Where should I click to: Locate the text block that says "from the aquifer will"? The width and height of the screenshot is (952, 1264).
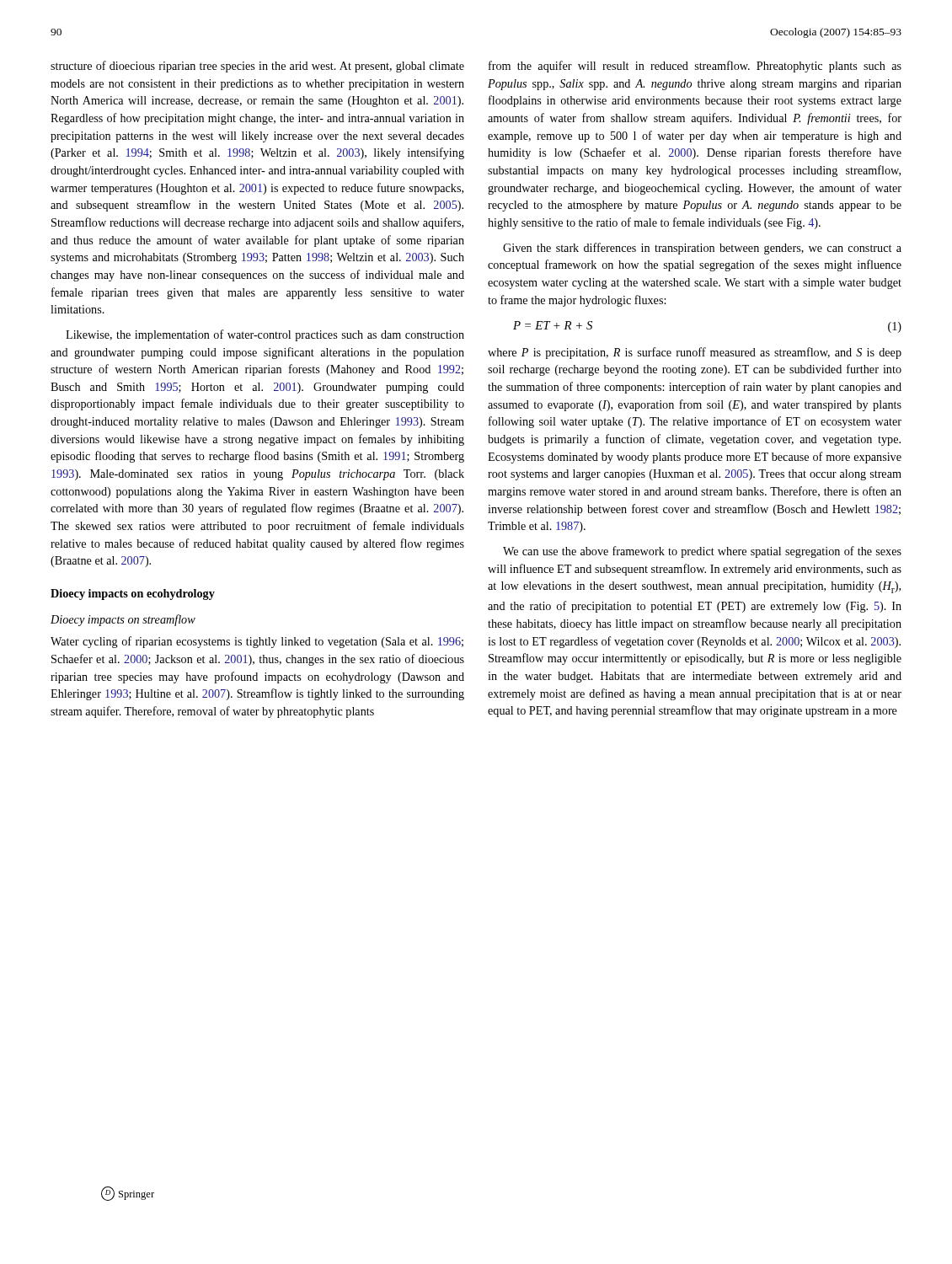[695, 144]
